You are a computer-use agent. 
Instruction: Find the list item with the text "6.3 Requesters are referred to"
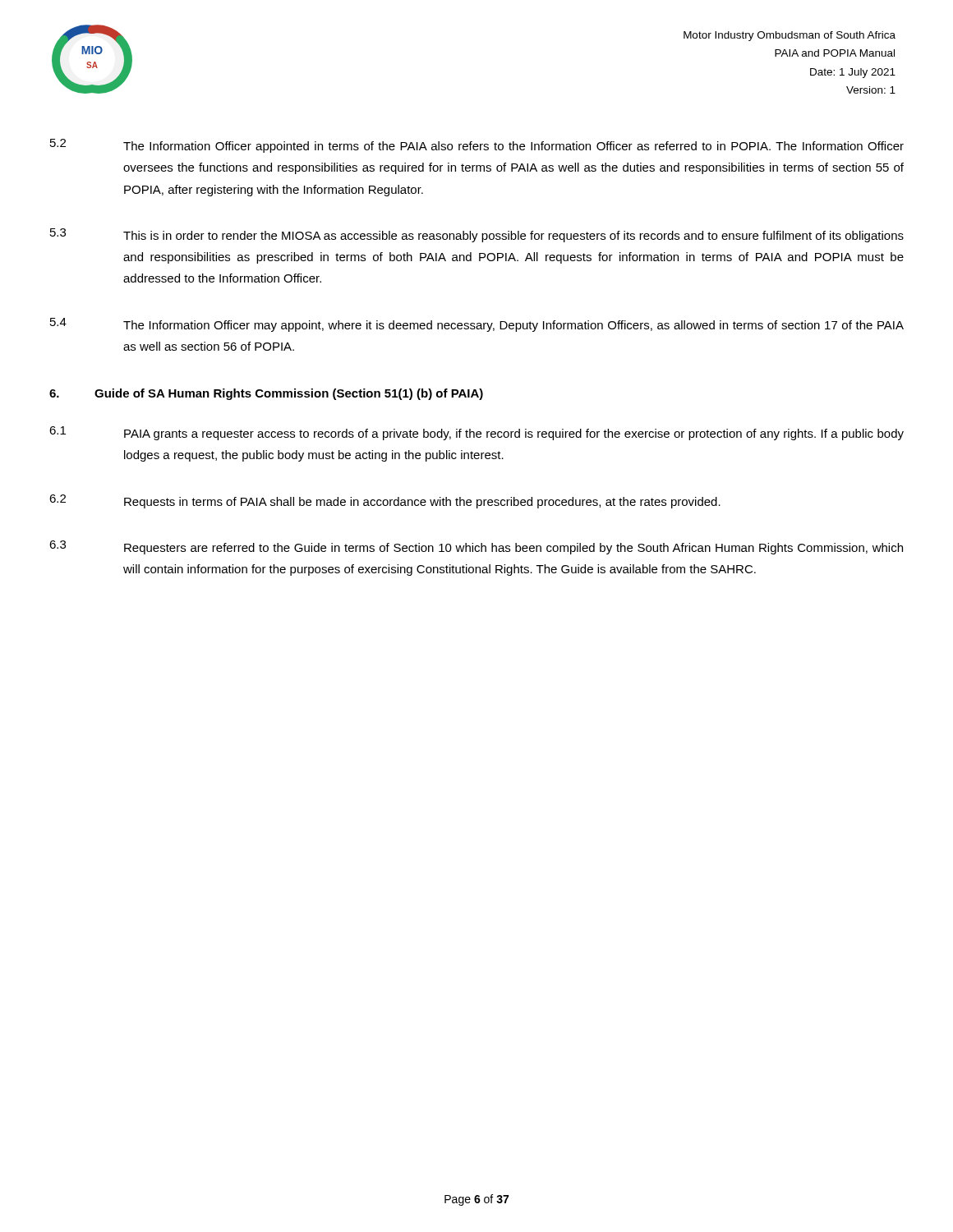point(476,558)
